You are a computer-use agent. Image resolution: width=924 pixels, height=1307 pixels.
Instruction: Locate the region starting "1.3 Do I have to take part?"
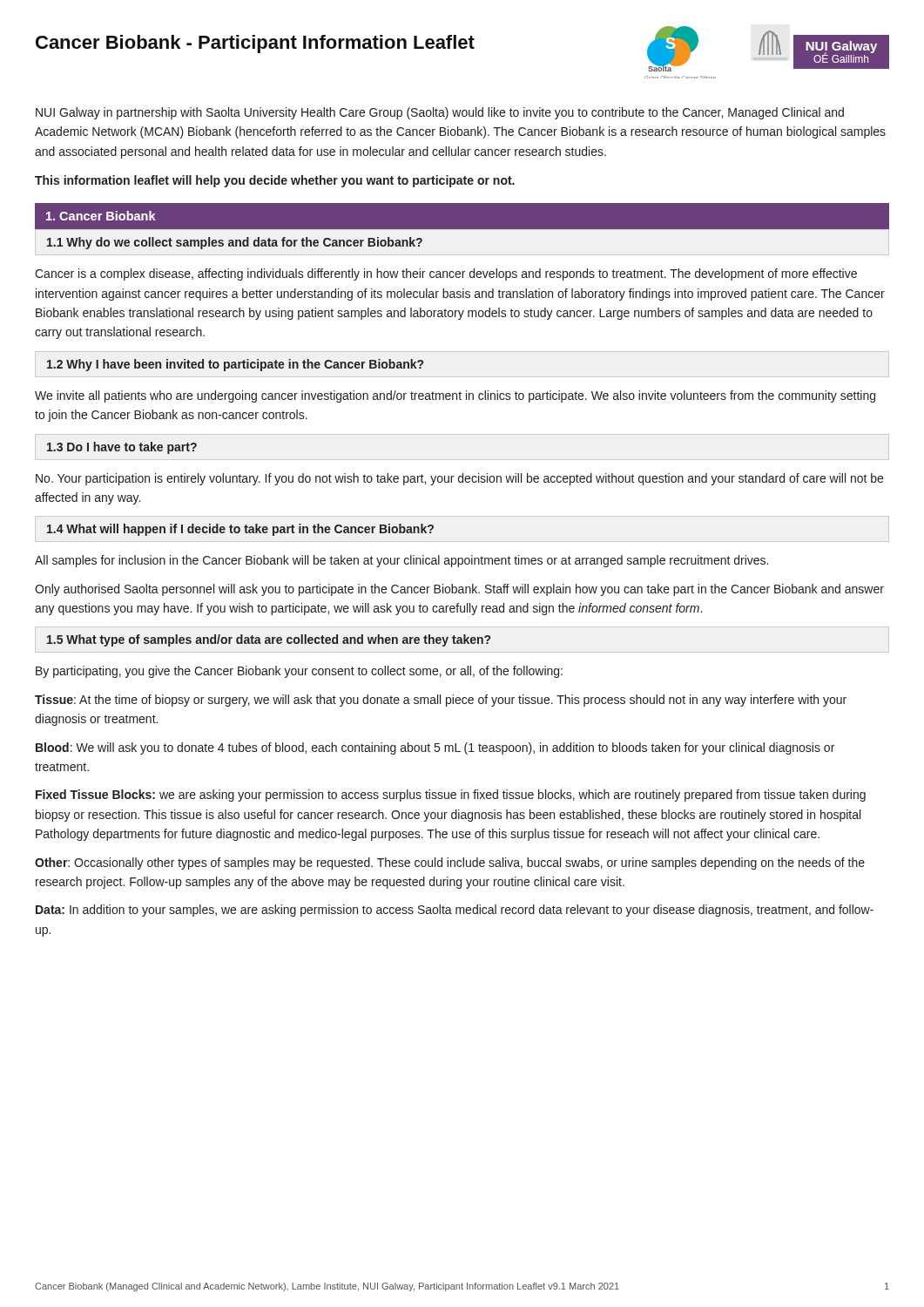pyautogui.click(x=122, y=447)
